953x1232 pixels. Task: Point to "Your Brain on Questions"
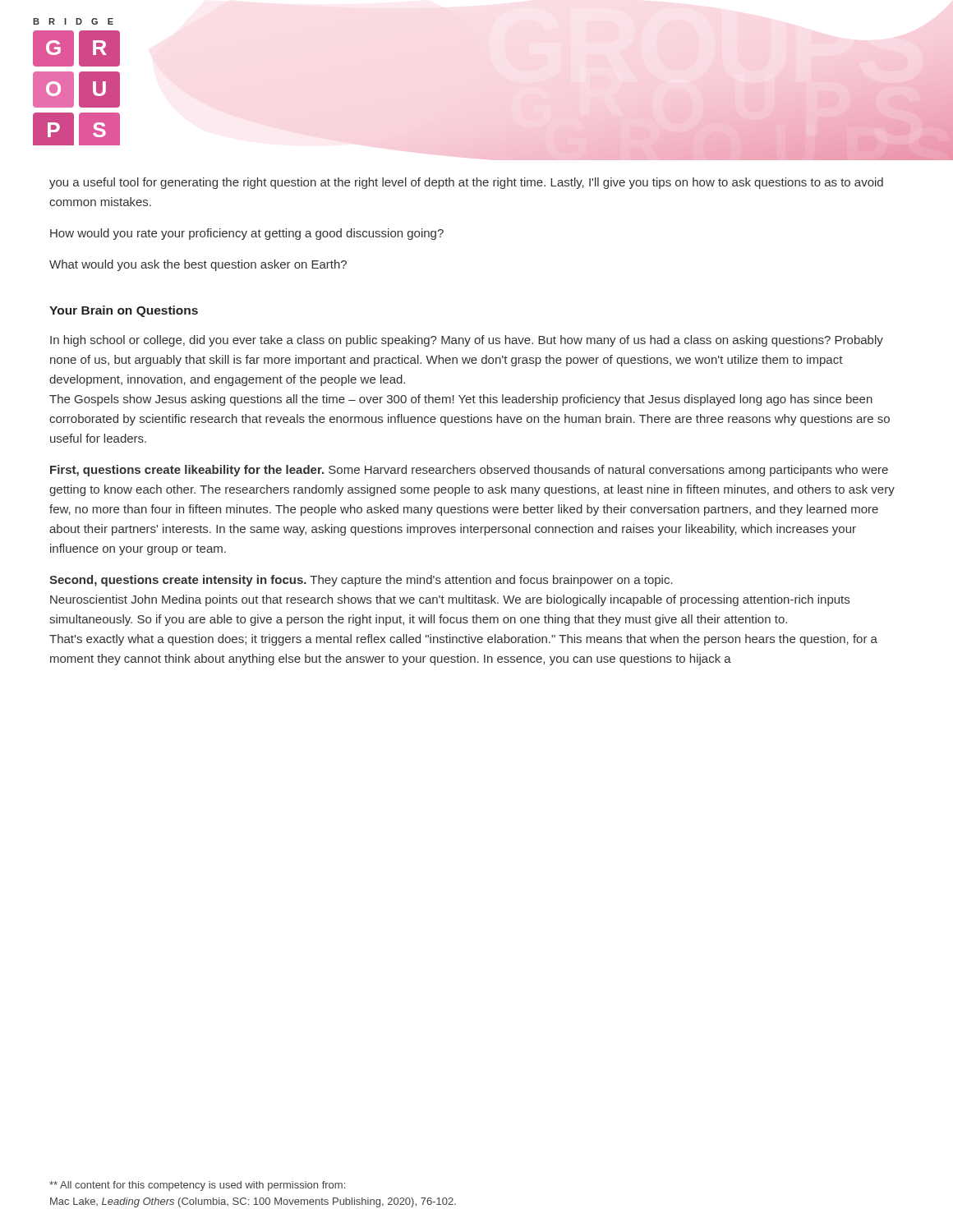(124, 310)
